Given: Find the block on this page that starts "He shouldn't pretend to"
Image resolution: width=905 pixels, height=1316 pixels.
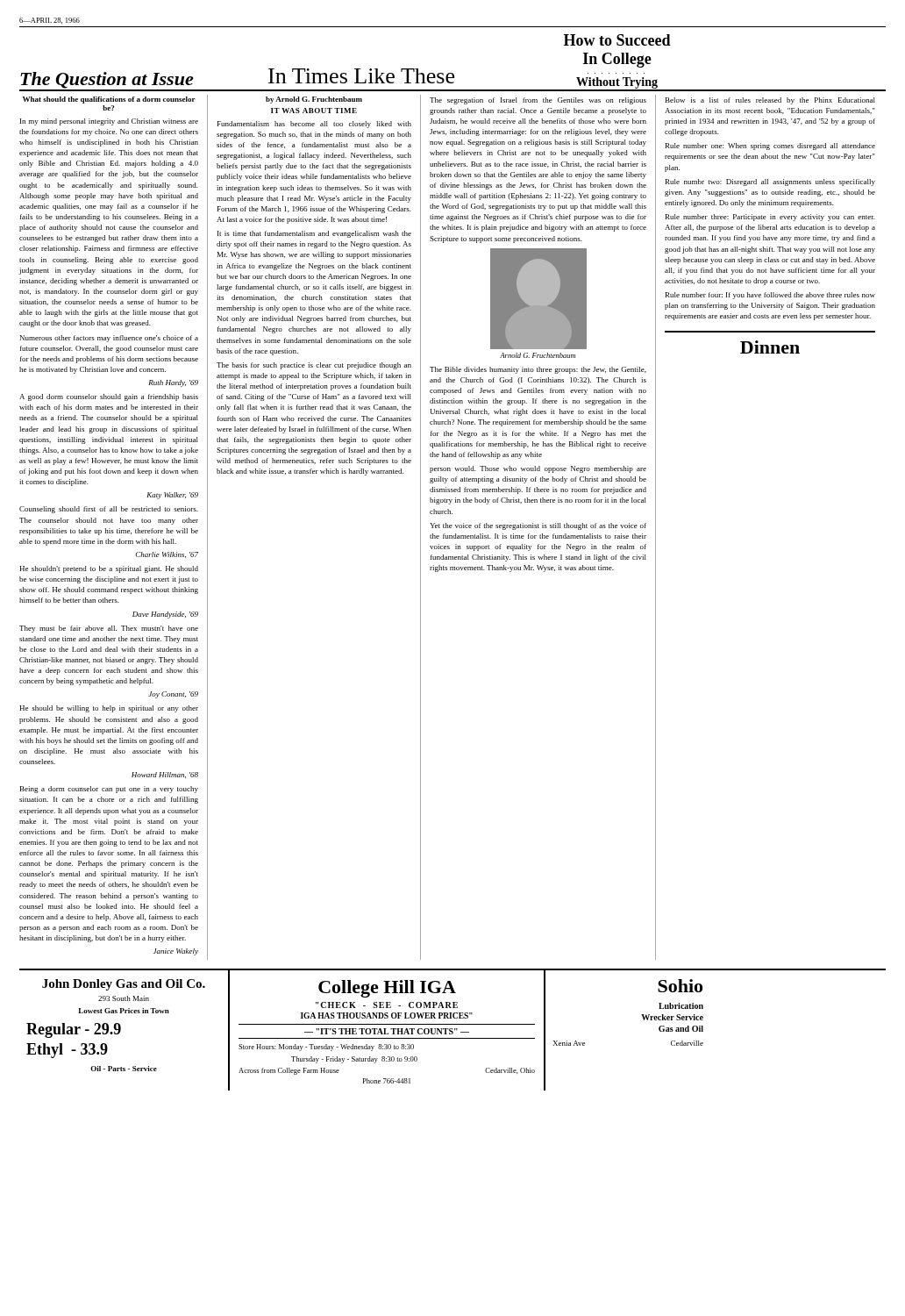Looking at the screenshot, I should point(109,585).
